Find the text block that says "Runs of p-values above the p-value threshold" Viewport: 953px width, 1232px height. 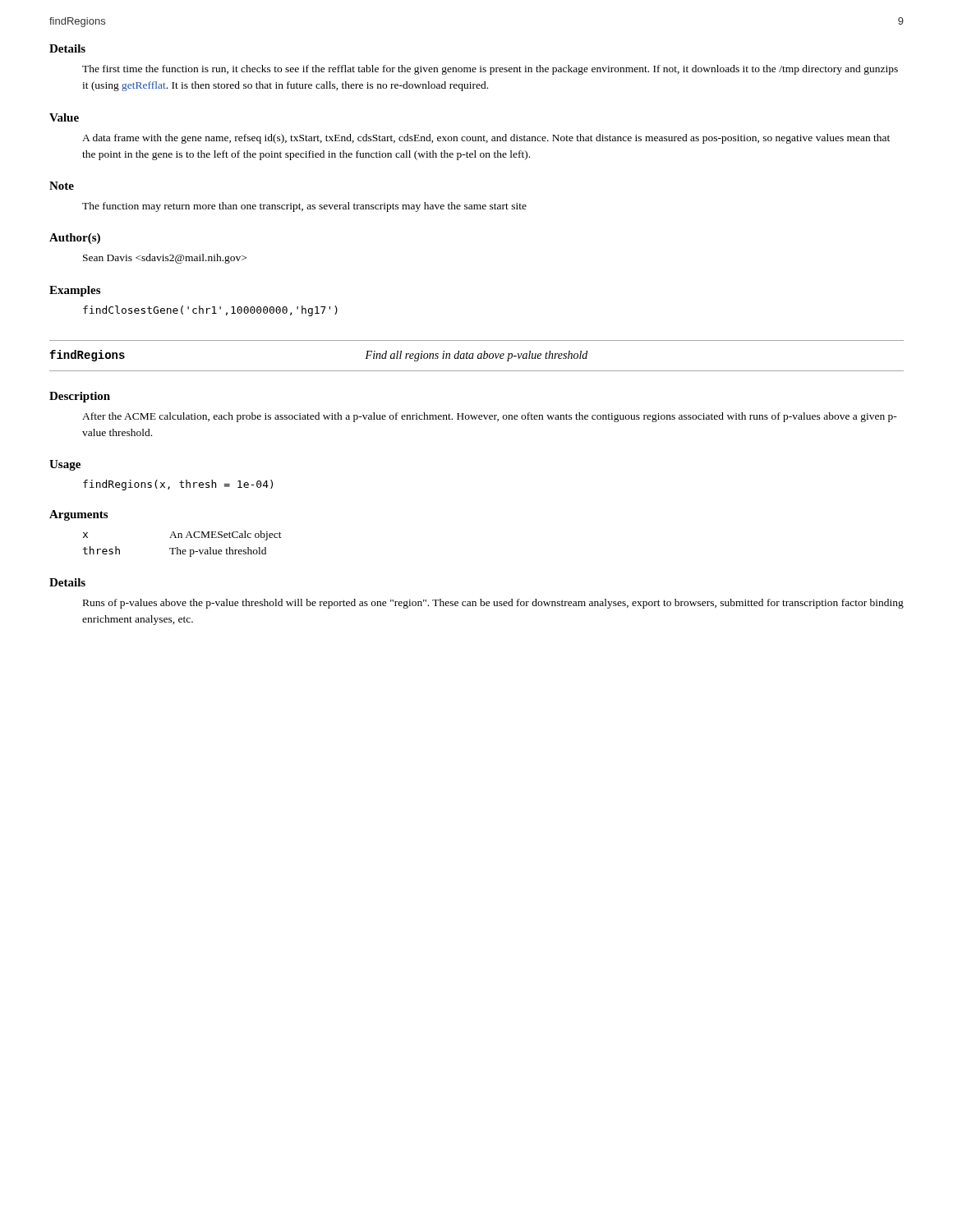point(493,611)
